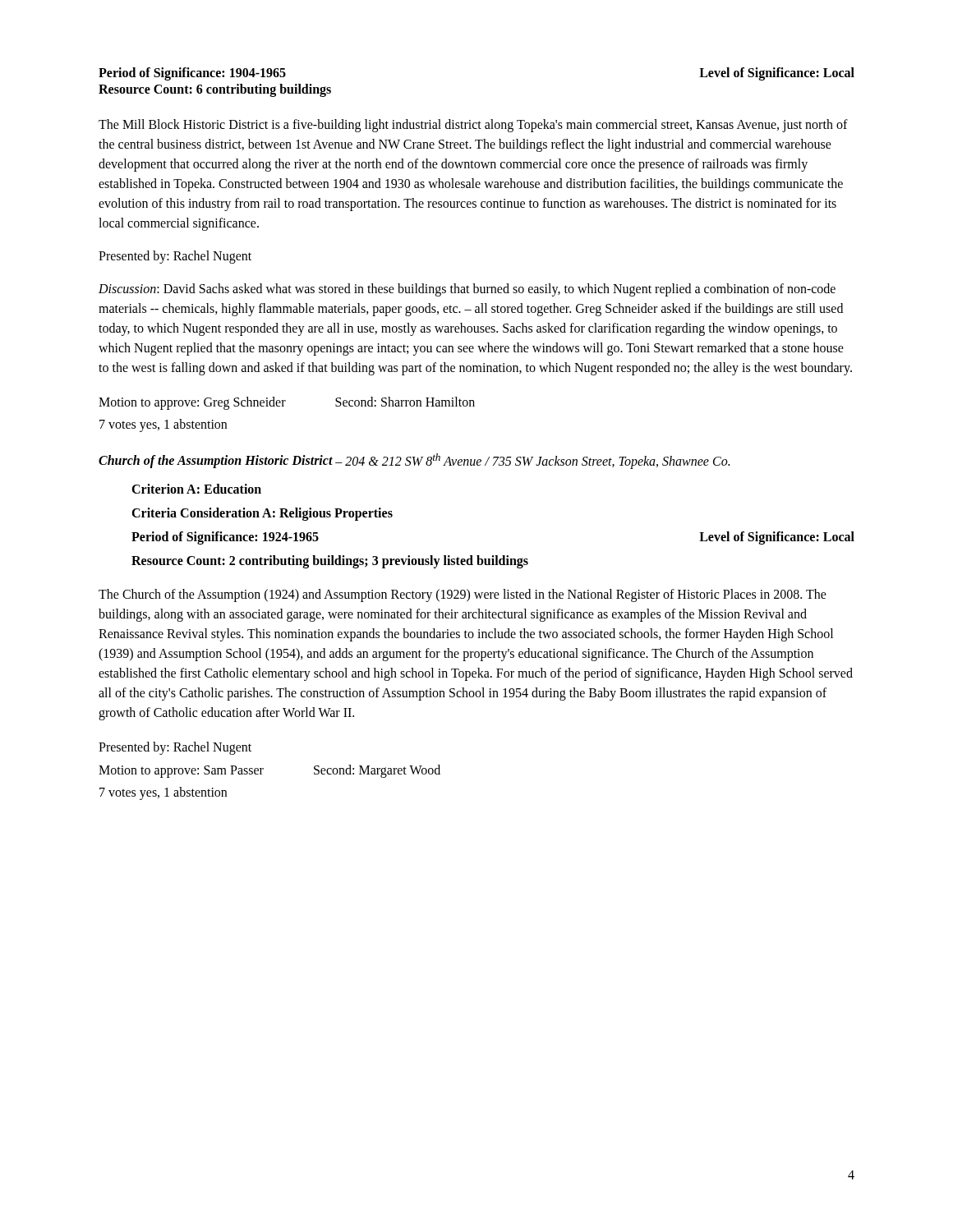Find the block on this page that starts "Criterion A: Education"
Screen dimensions: 1232x953
(196, 489)
